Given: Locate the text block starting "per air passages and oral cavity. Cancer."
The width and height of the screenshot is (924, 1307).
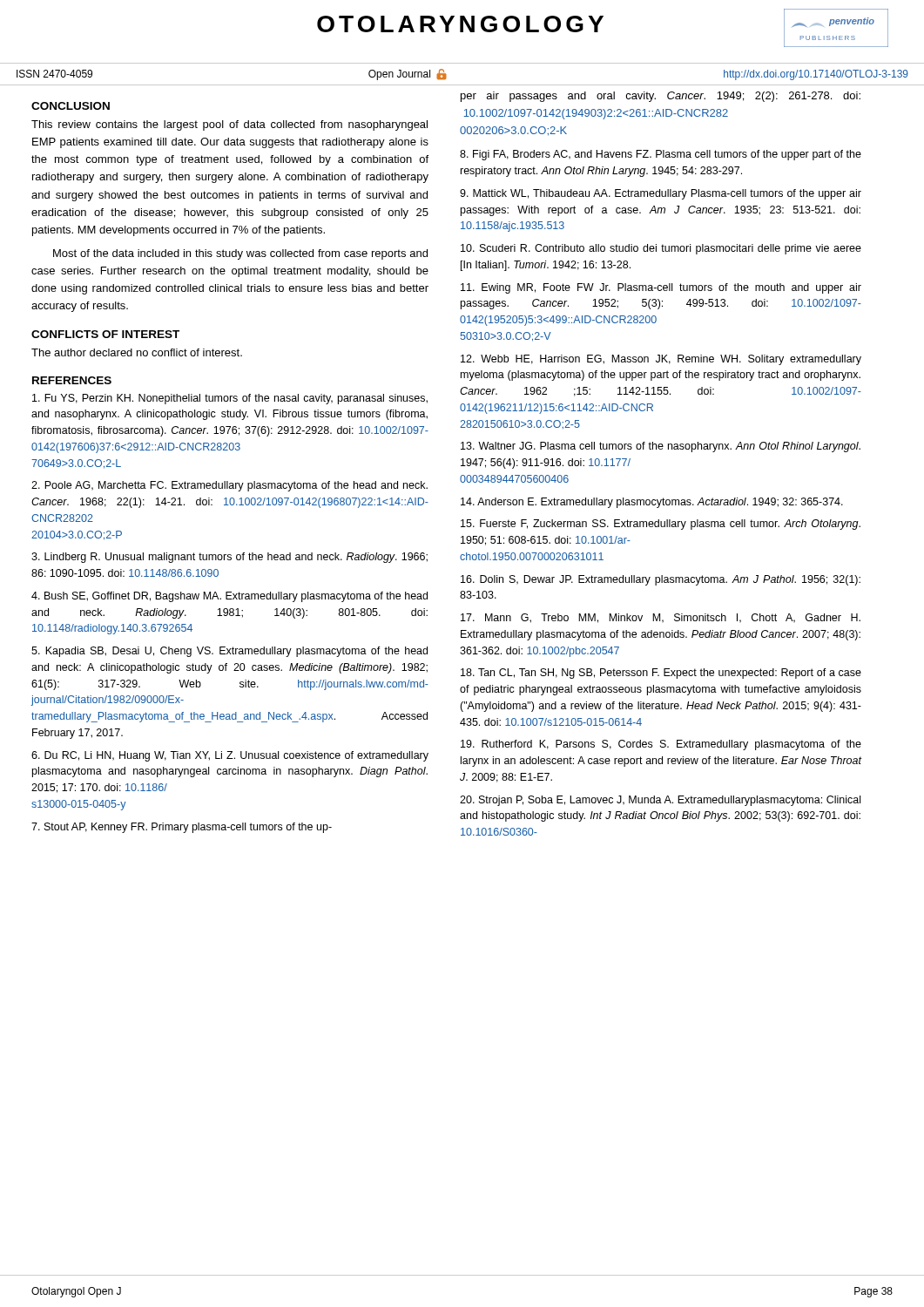Looking at the screenshot, I should pyautogui.click(x=661, y=113).
